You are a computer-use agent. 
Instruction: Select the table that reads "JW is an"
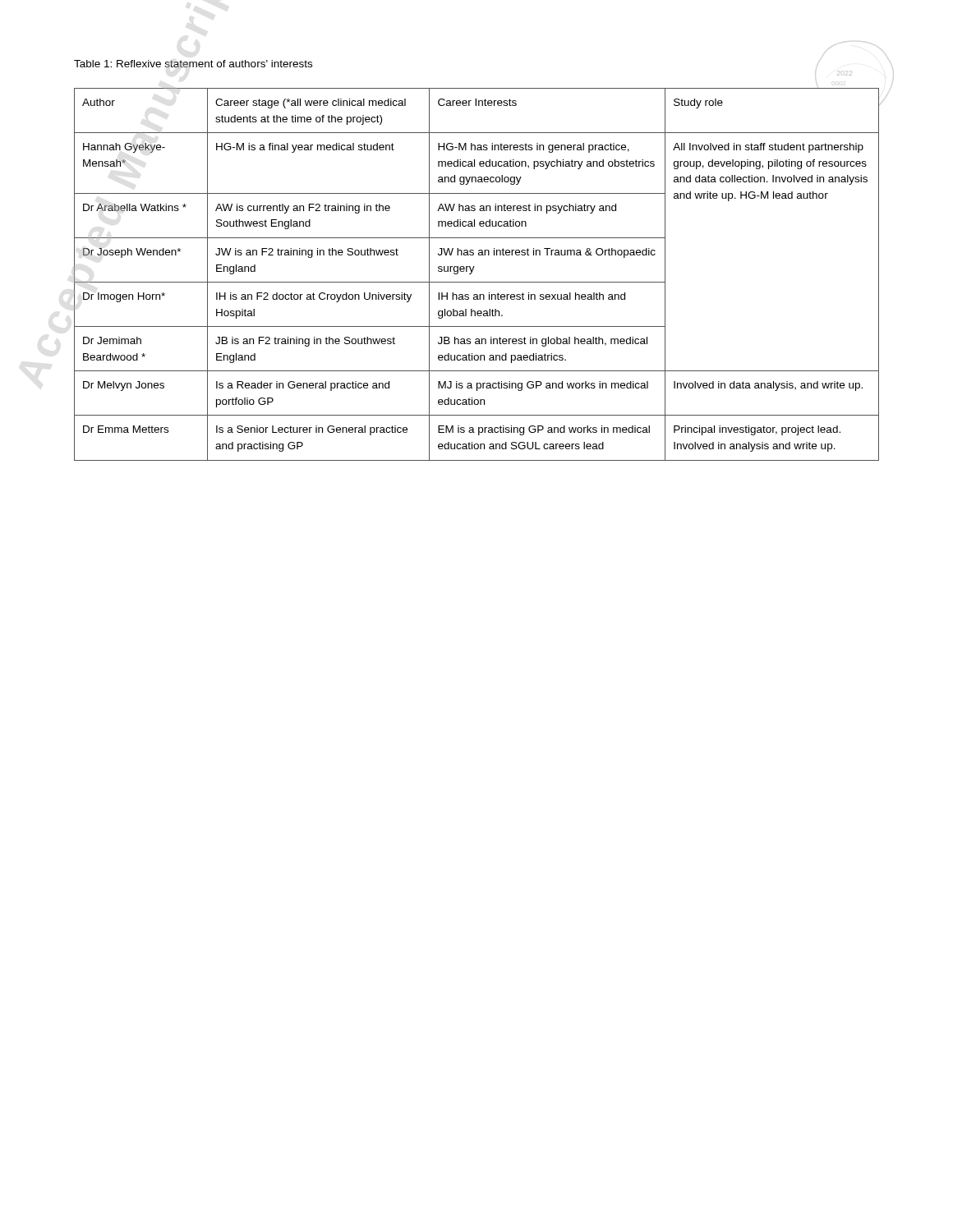[476, 274]
